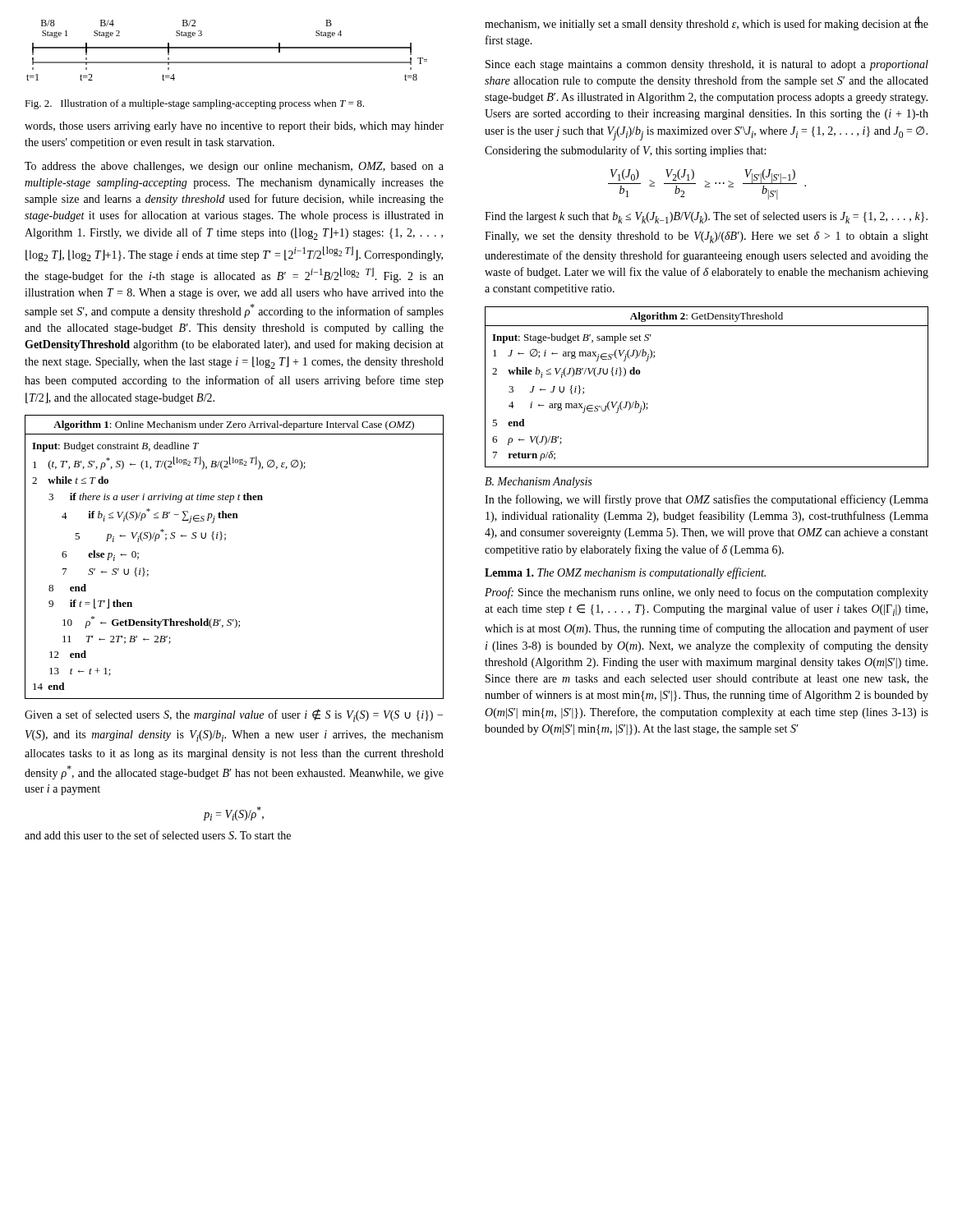Select the text block with the text "Proof: Since the mechanism runs online, we"
This screenshot has height=1232, width=953.
click(707, 661)
